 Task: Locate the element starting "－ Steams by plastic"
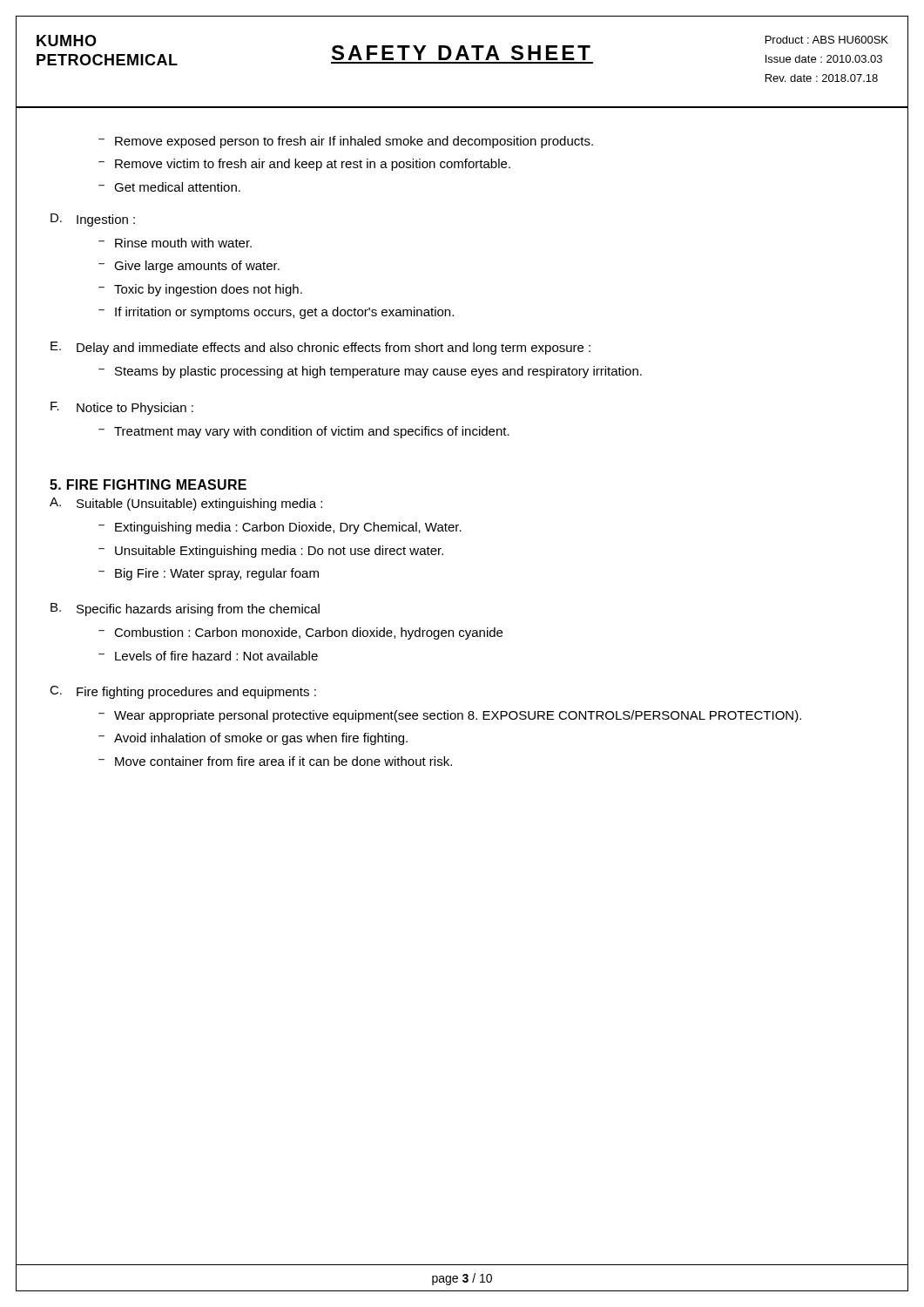[x=485, y=371]
